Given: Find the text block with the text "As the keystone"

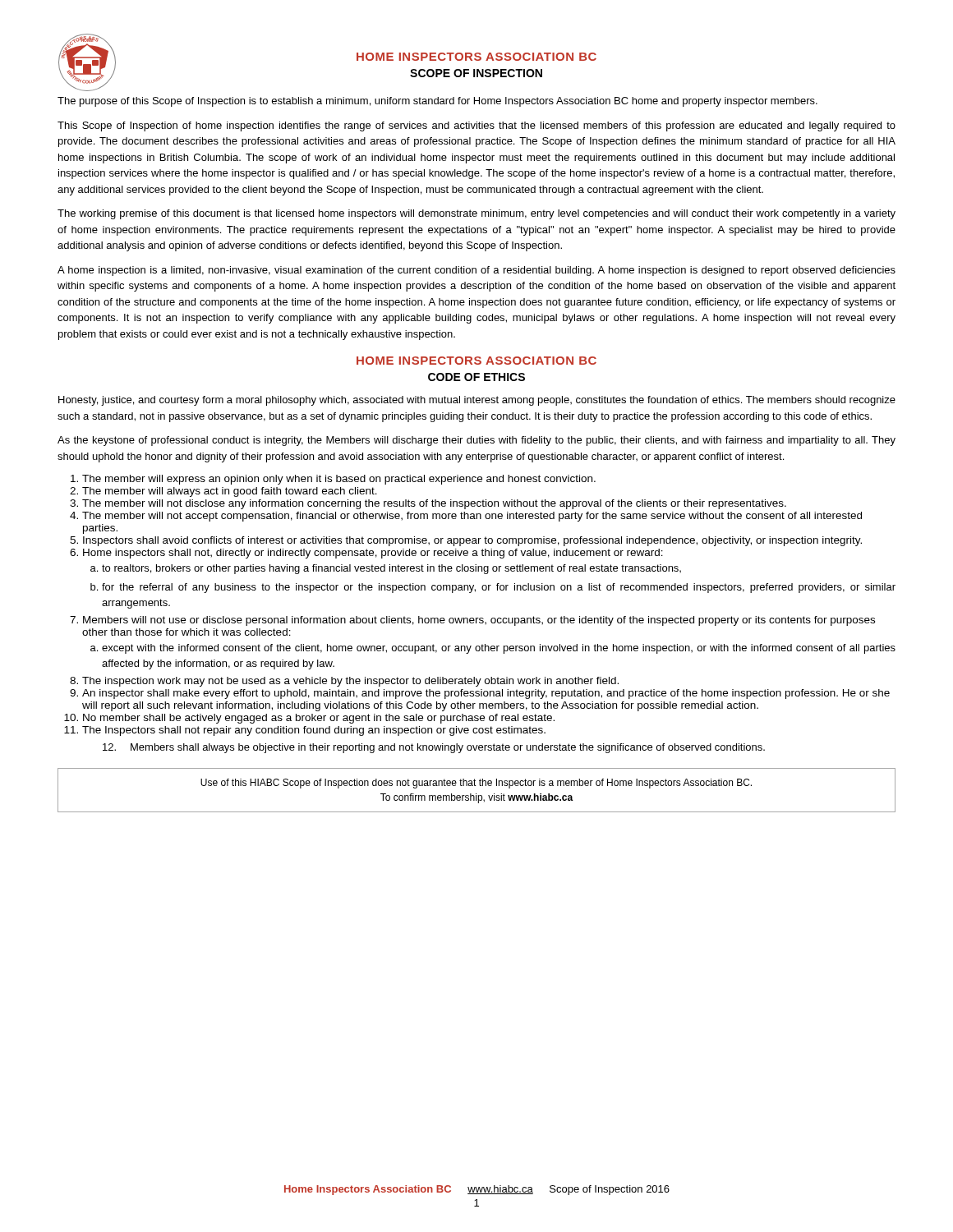Looking at the screenshot, I should coord(476,448).
